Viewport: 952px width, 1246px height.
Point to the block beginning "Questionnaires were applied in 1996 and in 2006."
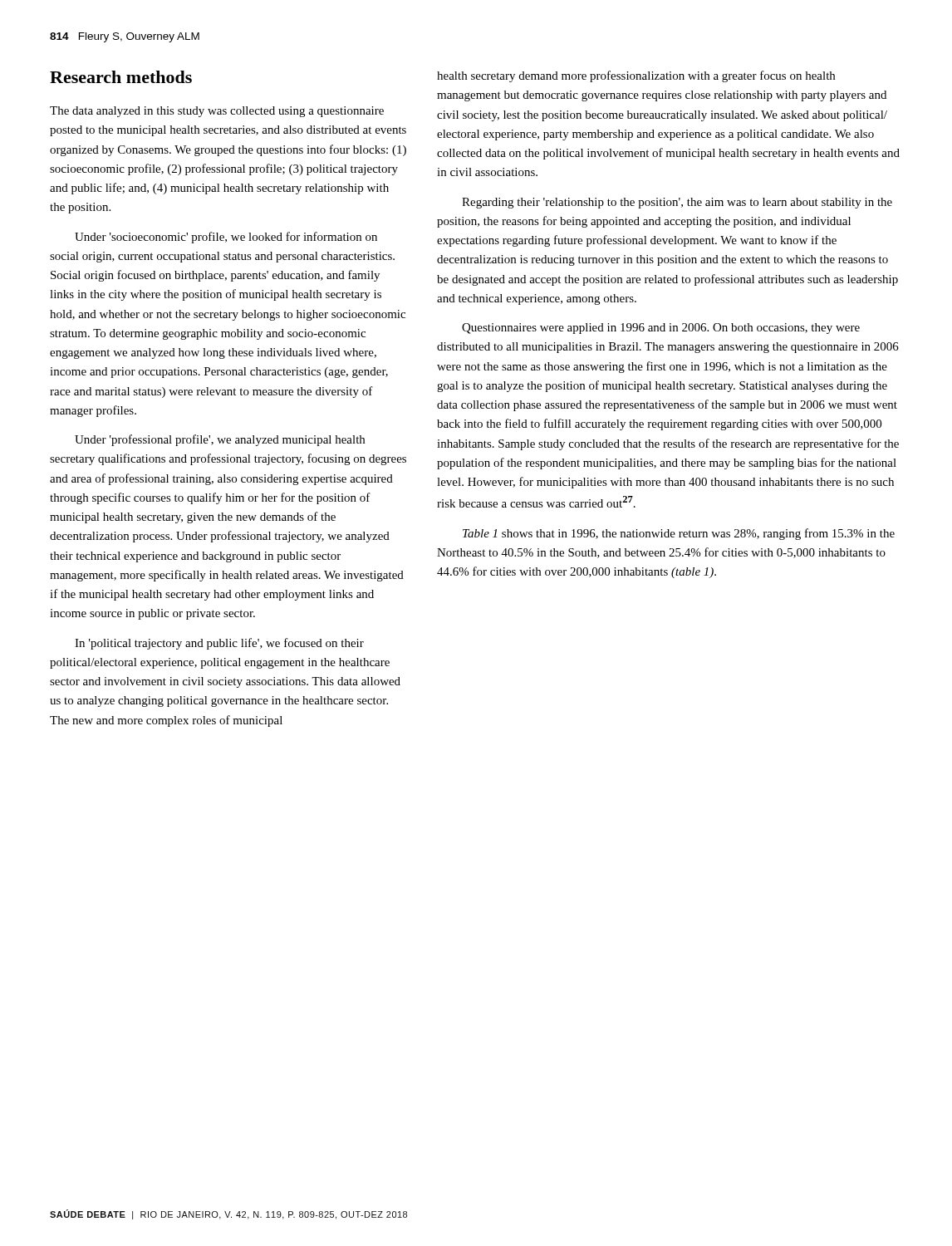click(670, 416)
